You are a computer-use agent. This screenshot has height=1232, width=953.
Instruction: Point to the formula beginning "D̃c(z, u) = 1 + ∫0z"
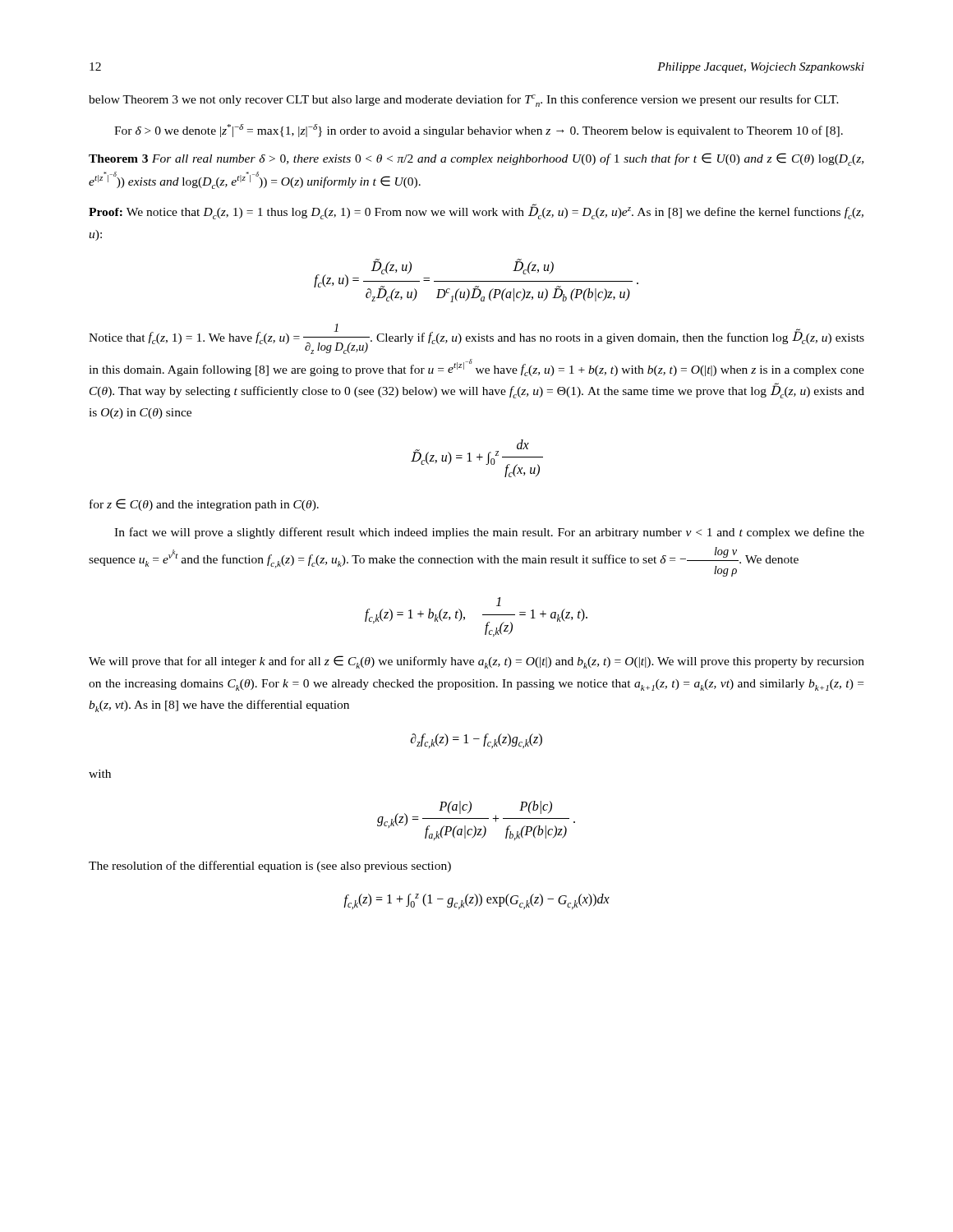coord(476,458)
